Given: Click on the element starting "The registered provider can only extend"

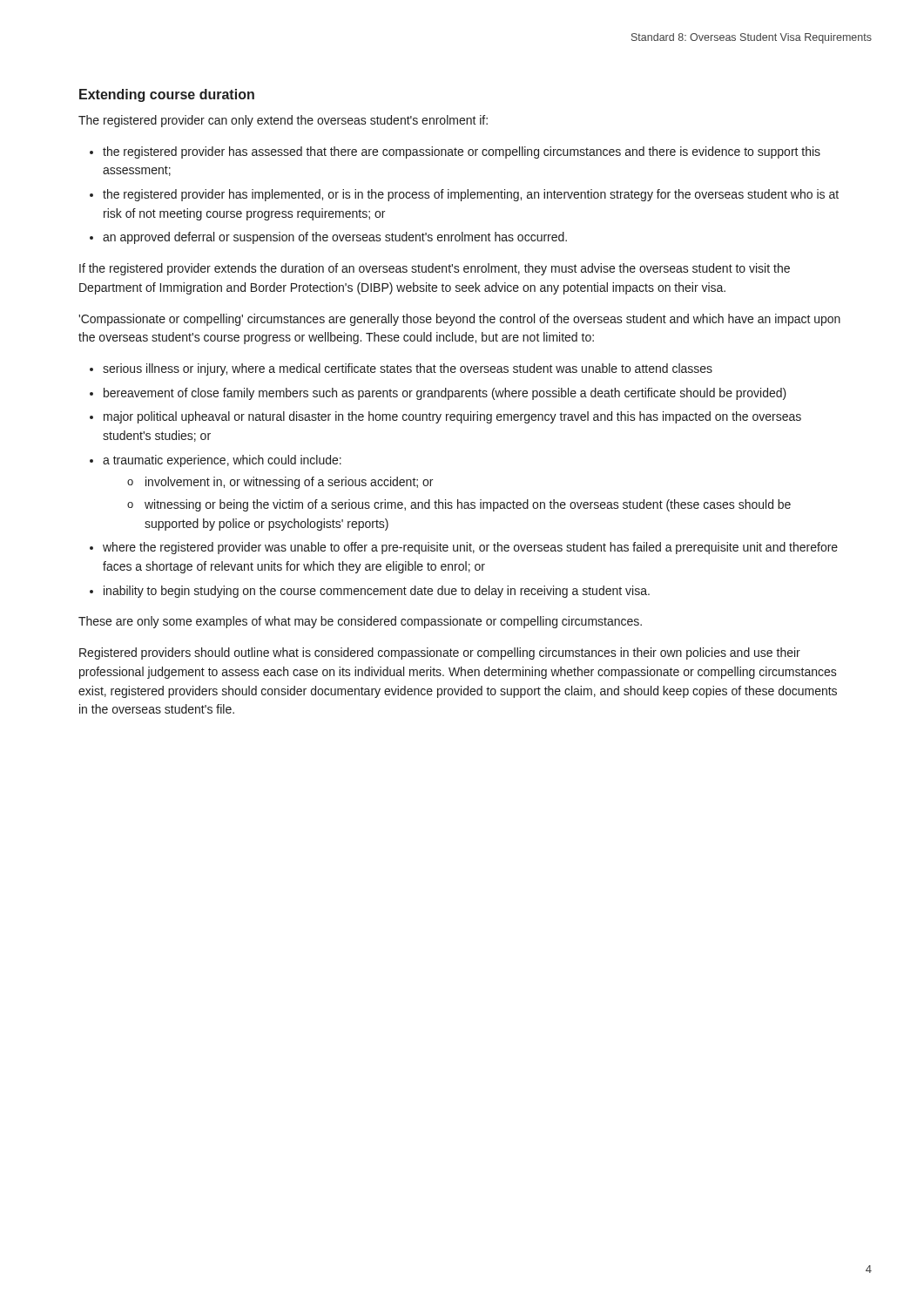Looking at the screenshot, I should pyautogui.click(x=284, y=120).
